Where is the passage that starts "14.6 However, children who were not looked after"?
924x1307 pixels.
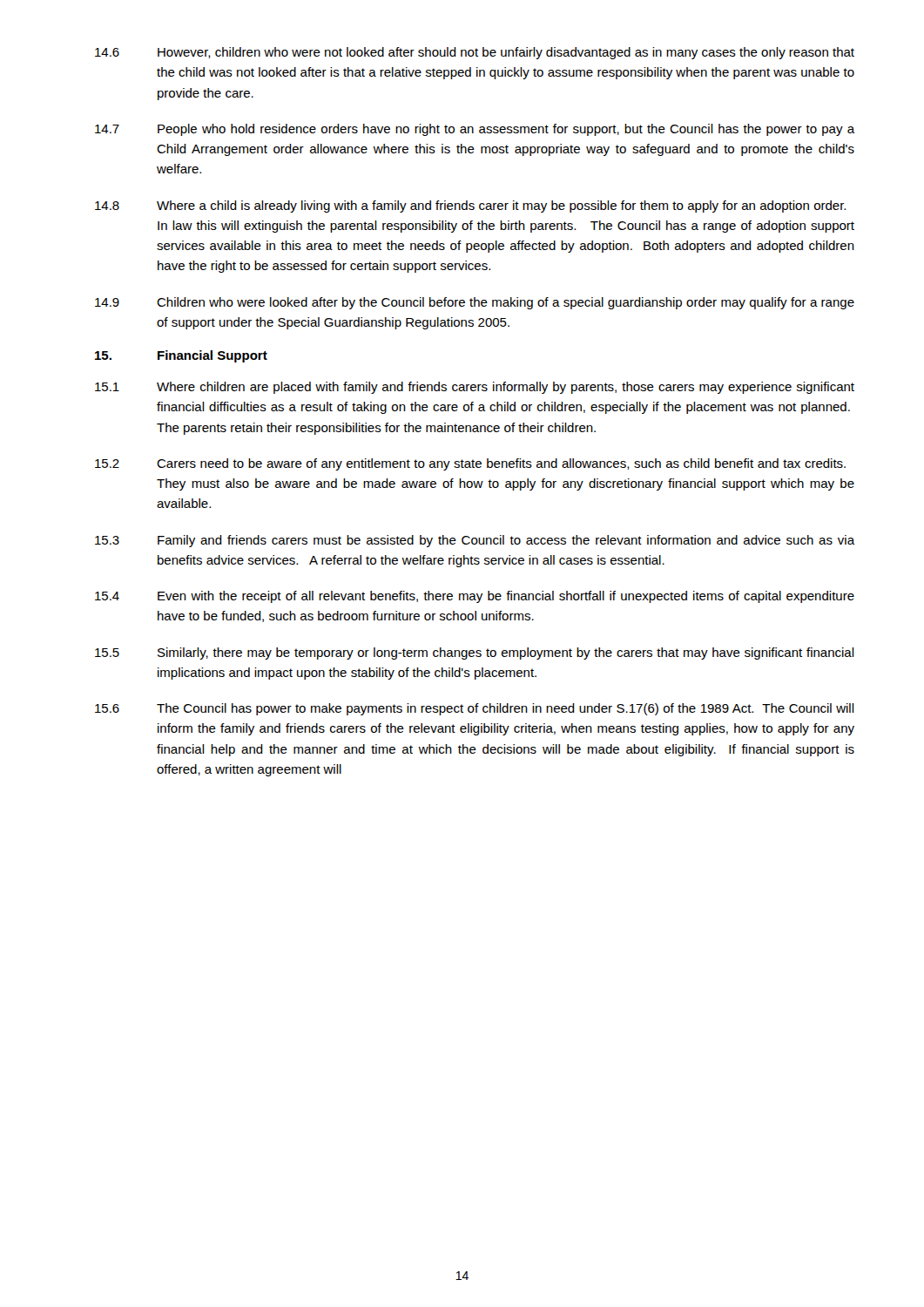click(x=474, y=72)
